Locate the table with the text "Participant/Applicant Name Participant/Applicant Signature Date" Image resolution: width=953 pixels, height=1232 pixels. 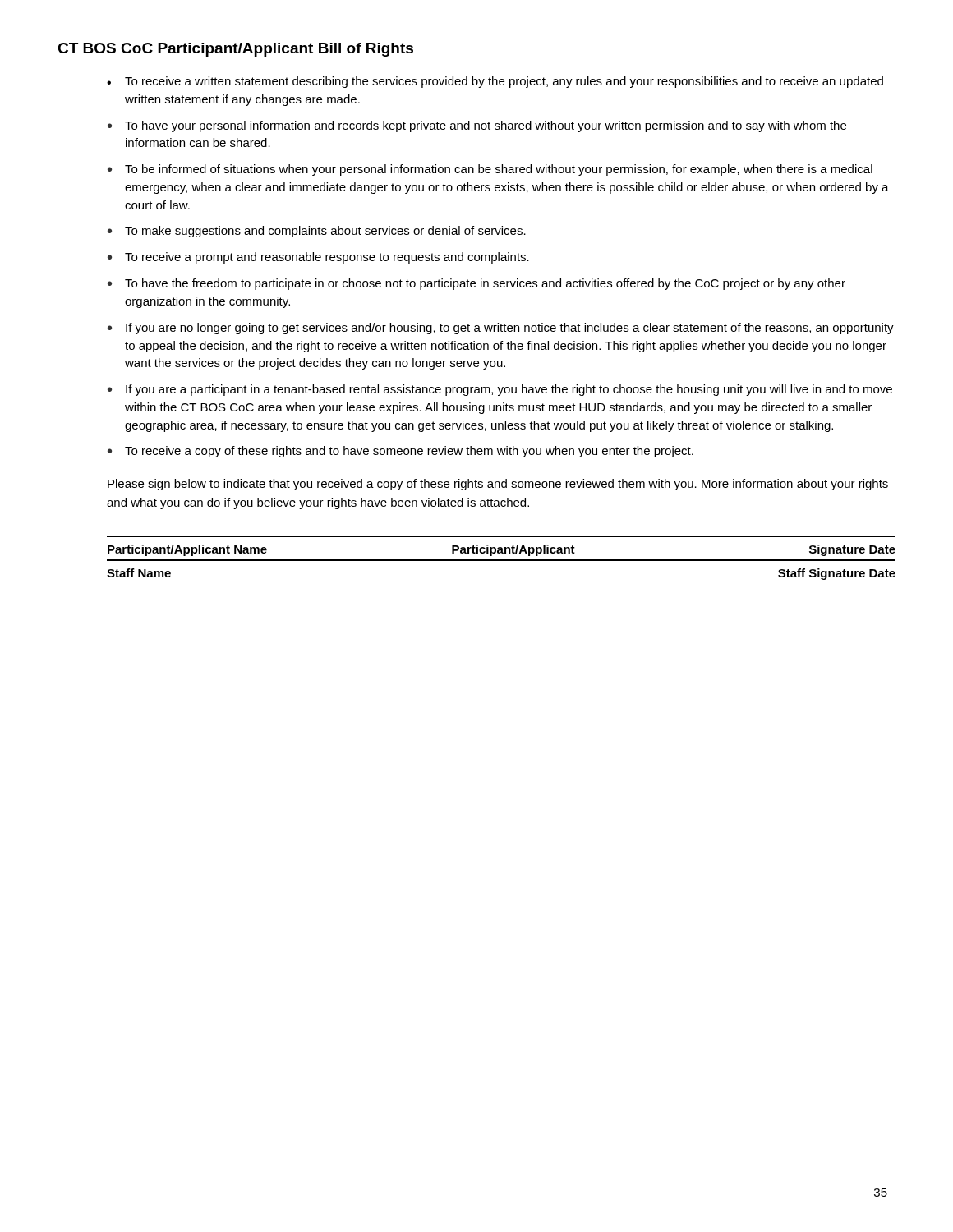(501, 558)
